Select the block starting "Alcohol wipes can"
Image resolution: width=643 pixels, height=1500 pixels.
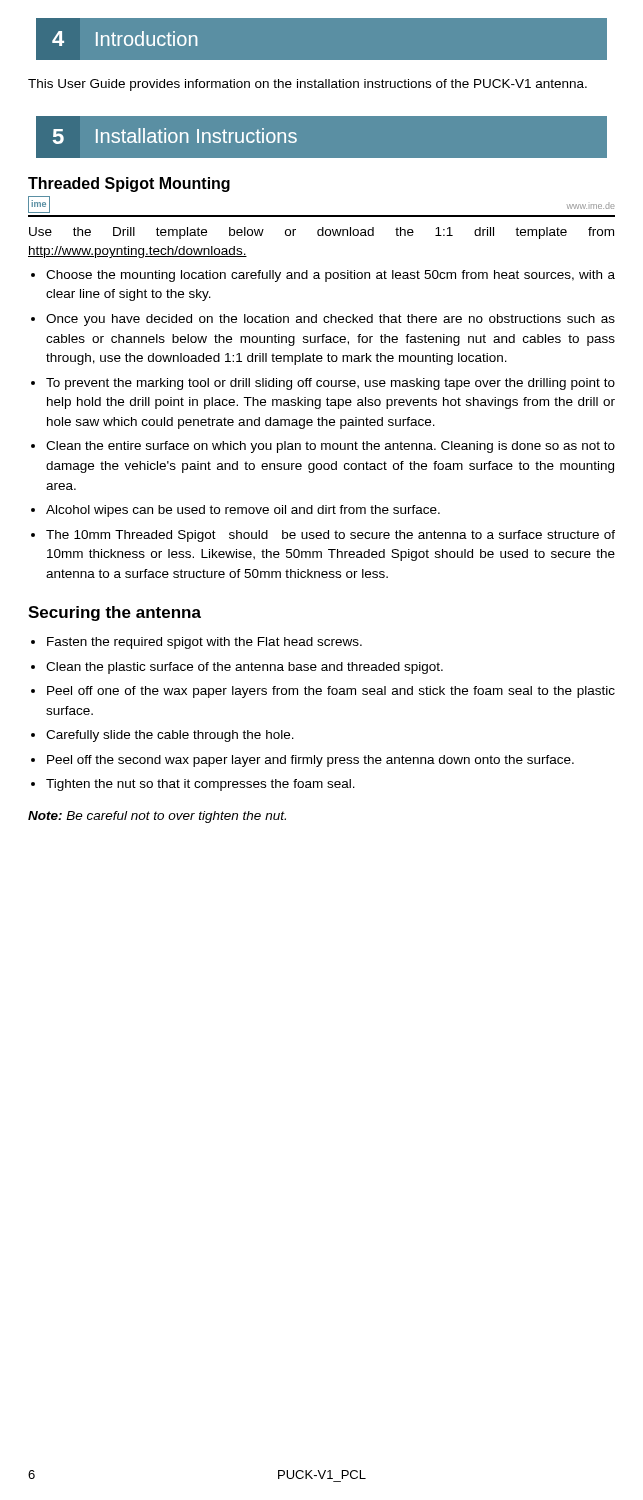pos(243,510)
